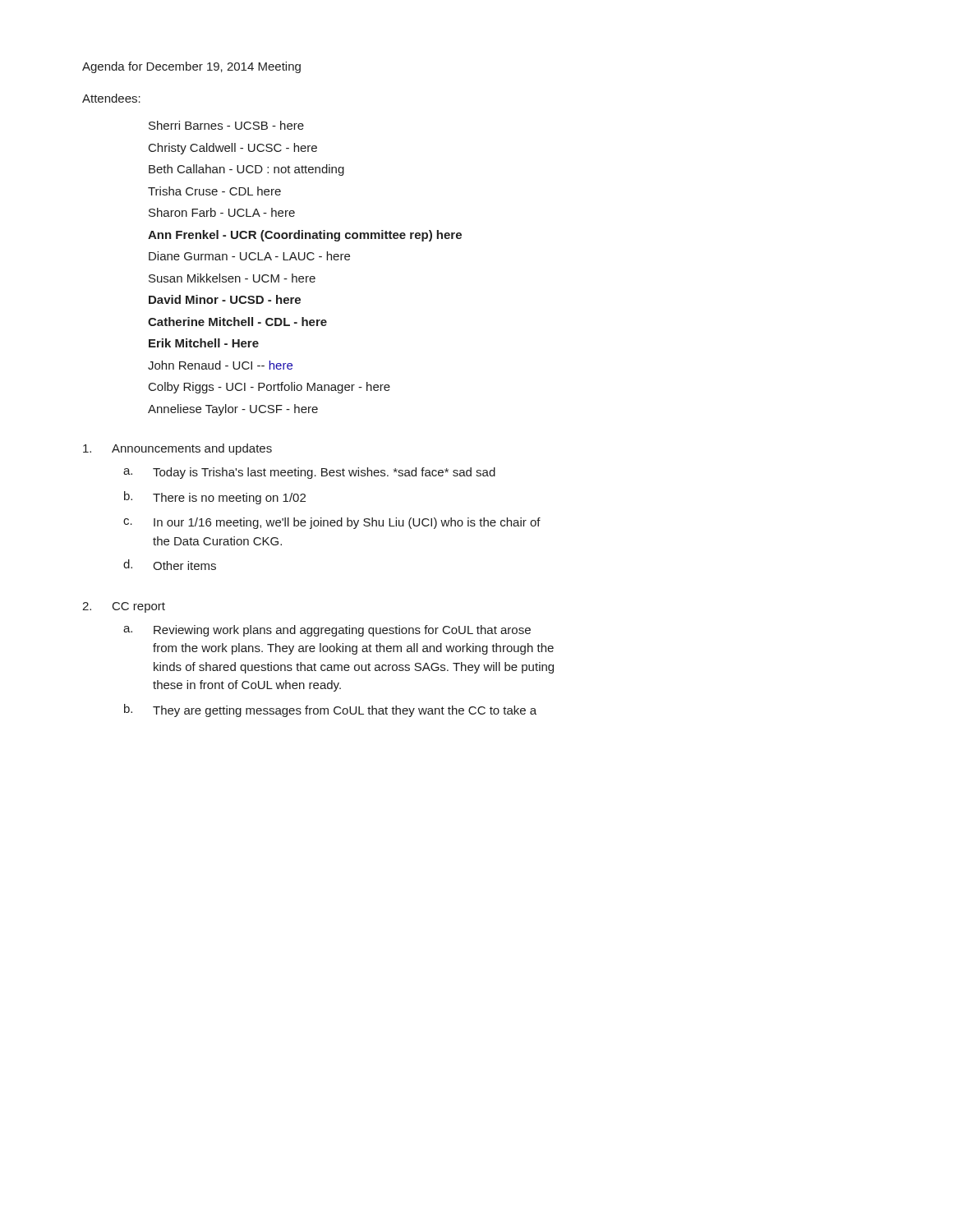This screenshot has width=953, height=1232.
Task: Locate the element starting "John Renaud - UCI --"
Action: (221, 365)
